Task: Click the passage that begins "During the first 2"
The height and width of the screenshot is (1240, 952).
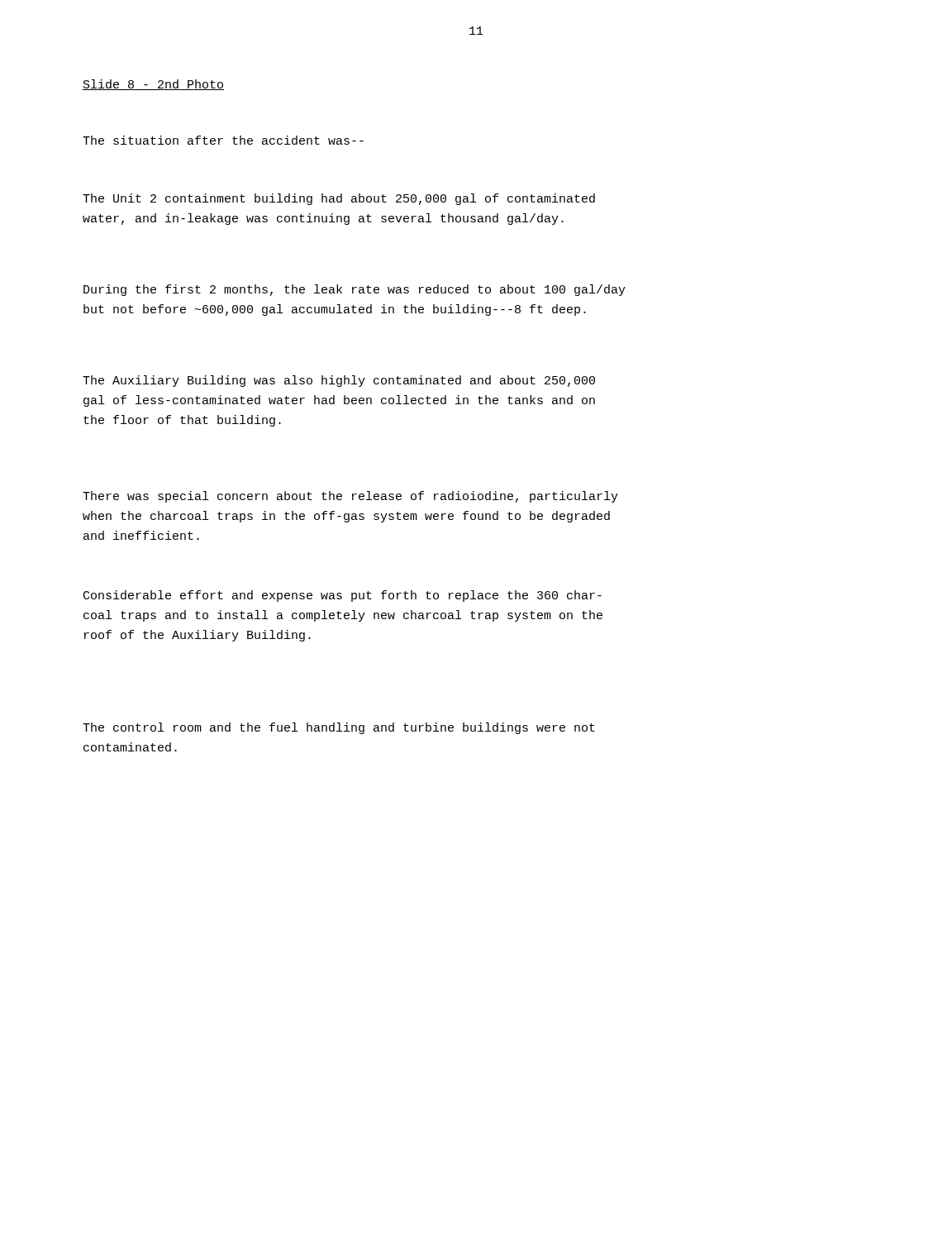Action: point(354,301)
